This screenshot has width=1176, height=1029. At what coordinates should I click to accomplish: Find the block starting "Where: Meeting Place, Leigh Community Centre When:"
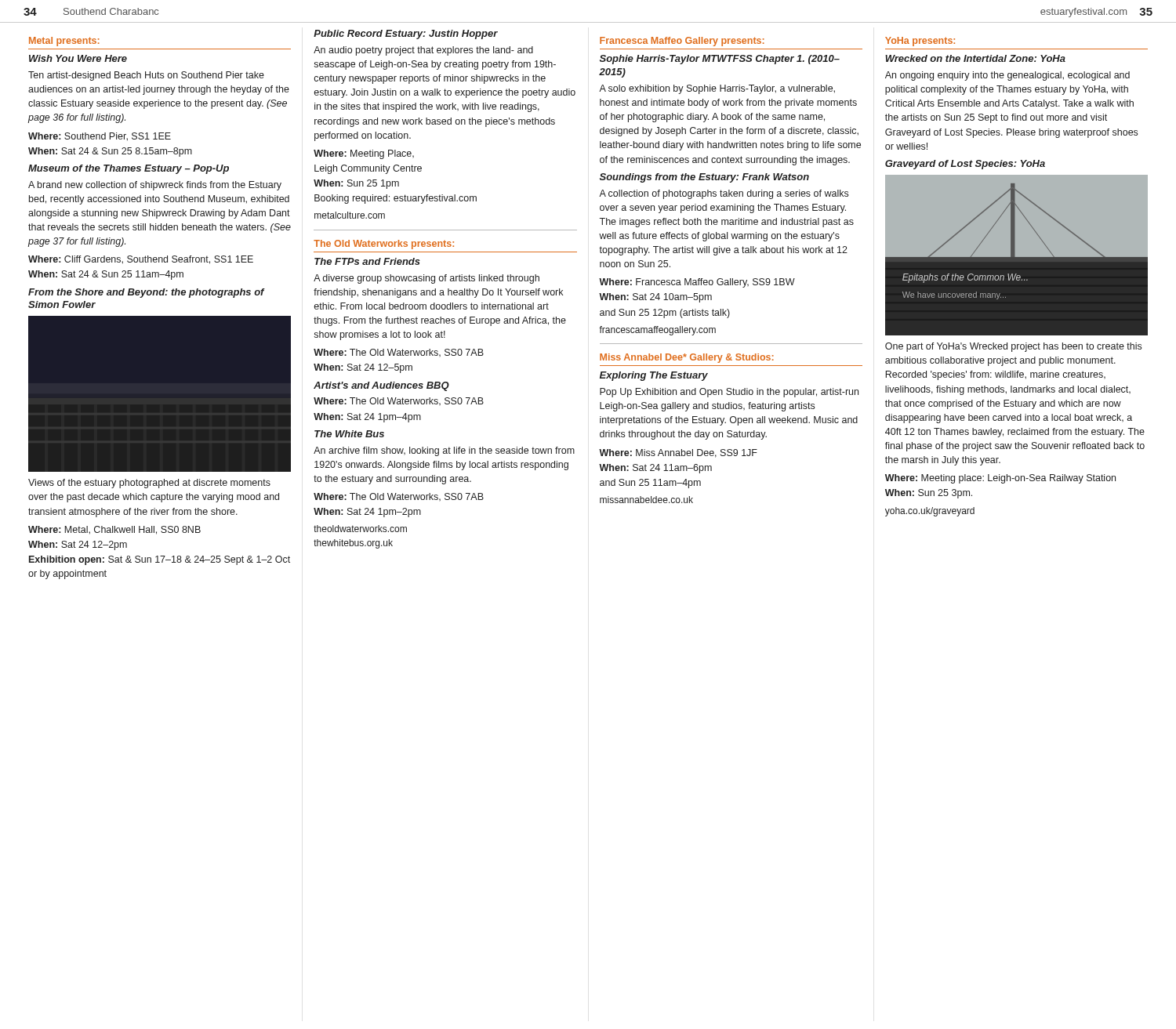click(364, 154)
